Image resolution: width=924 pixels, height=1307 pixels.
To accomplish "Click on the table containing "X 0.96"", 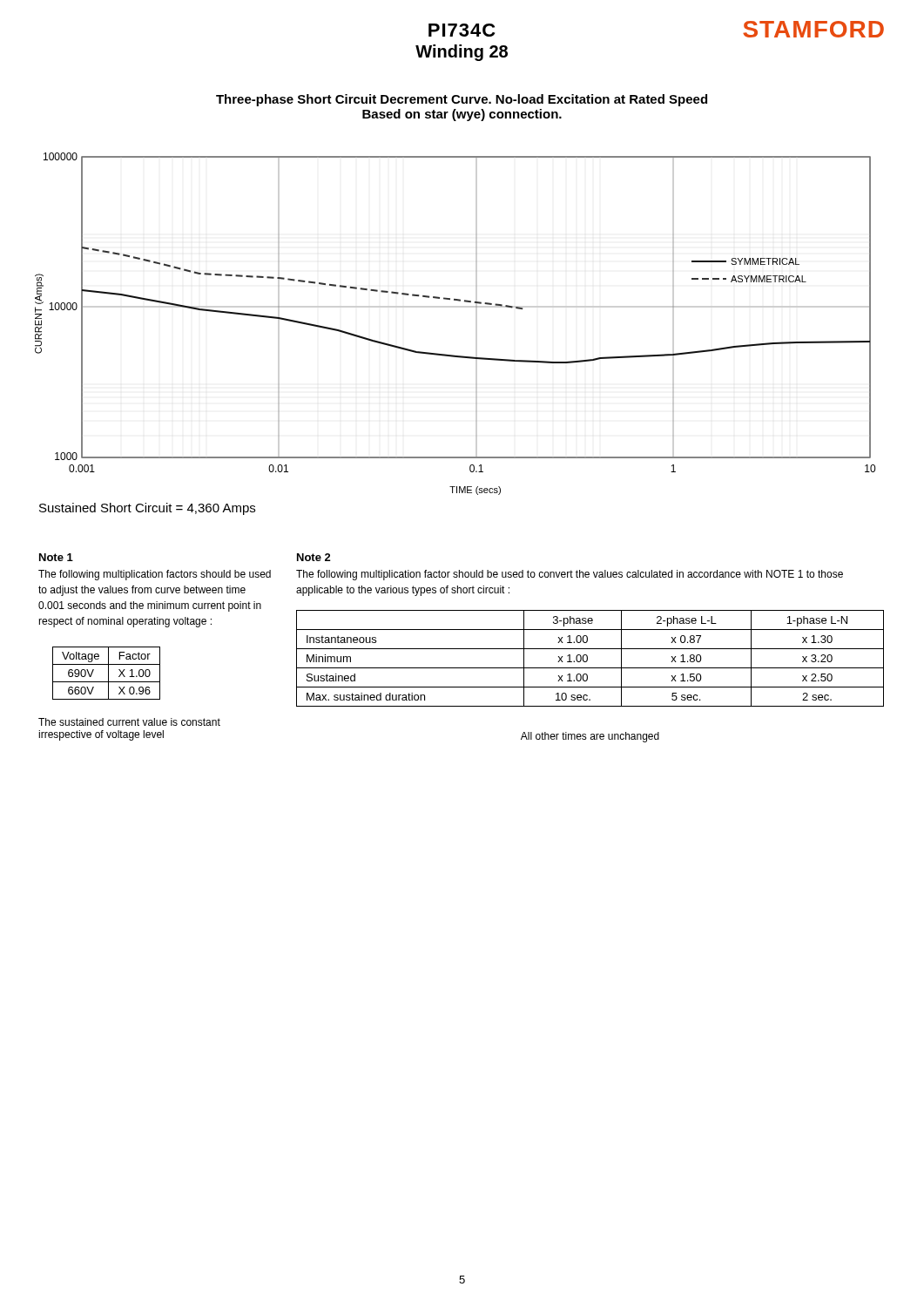I will pos(106,673).
